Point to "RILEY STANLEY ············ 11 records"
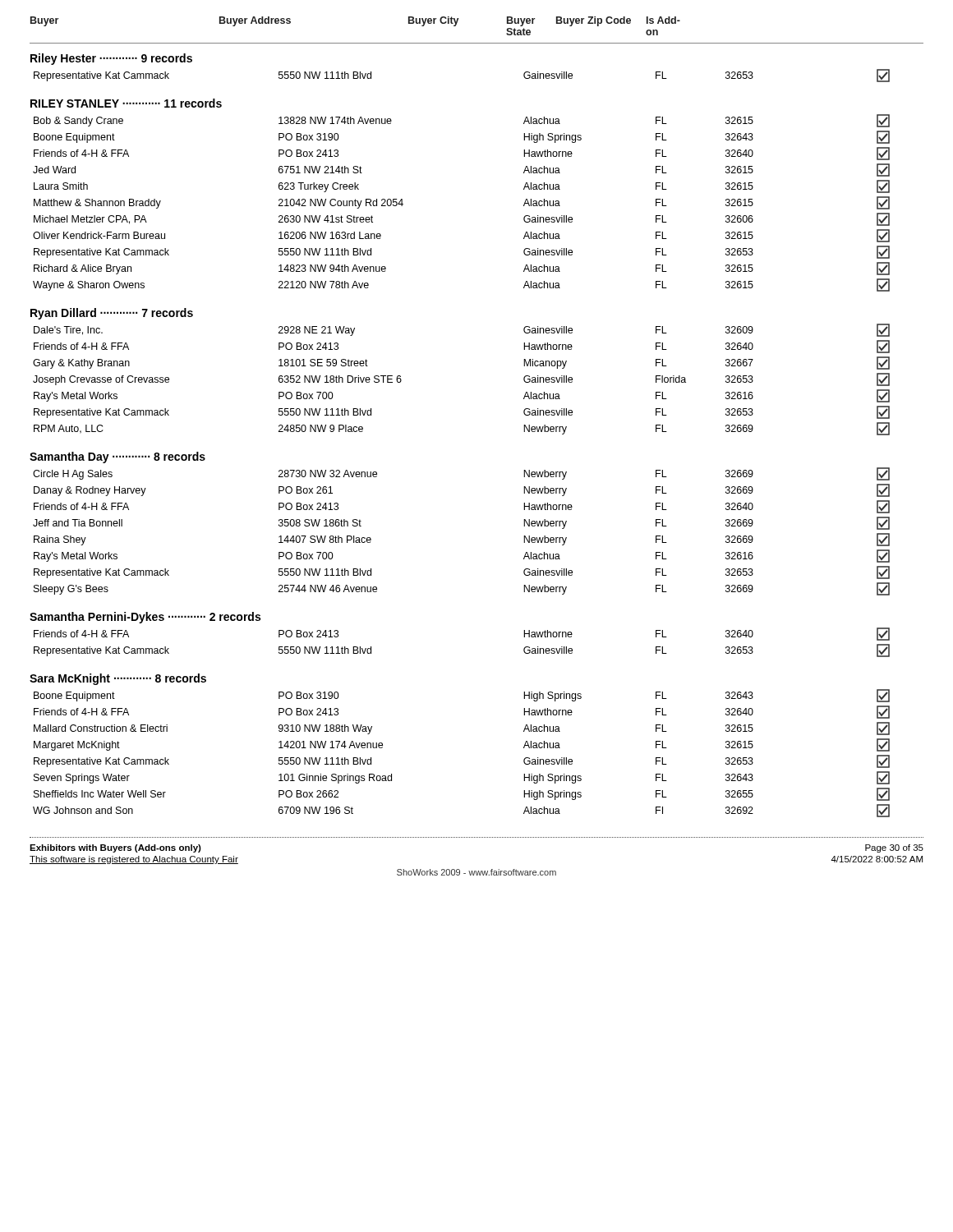This screenshot has height=1232, width=953. coord(126,103)
